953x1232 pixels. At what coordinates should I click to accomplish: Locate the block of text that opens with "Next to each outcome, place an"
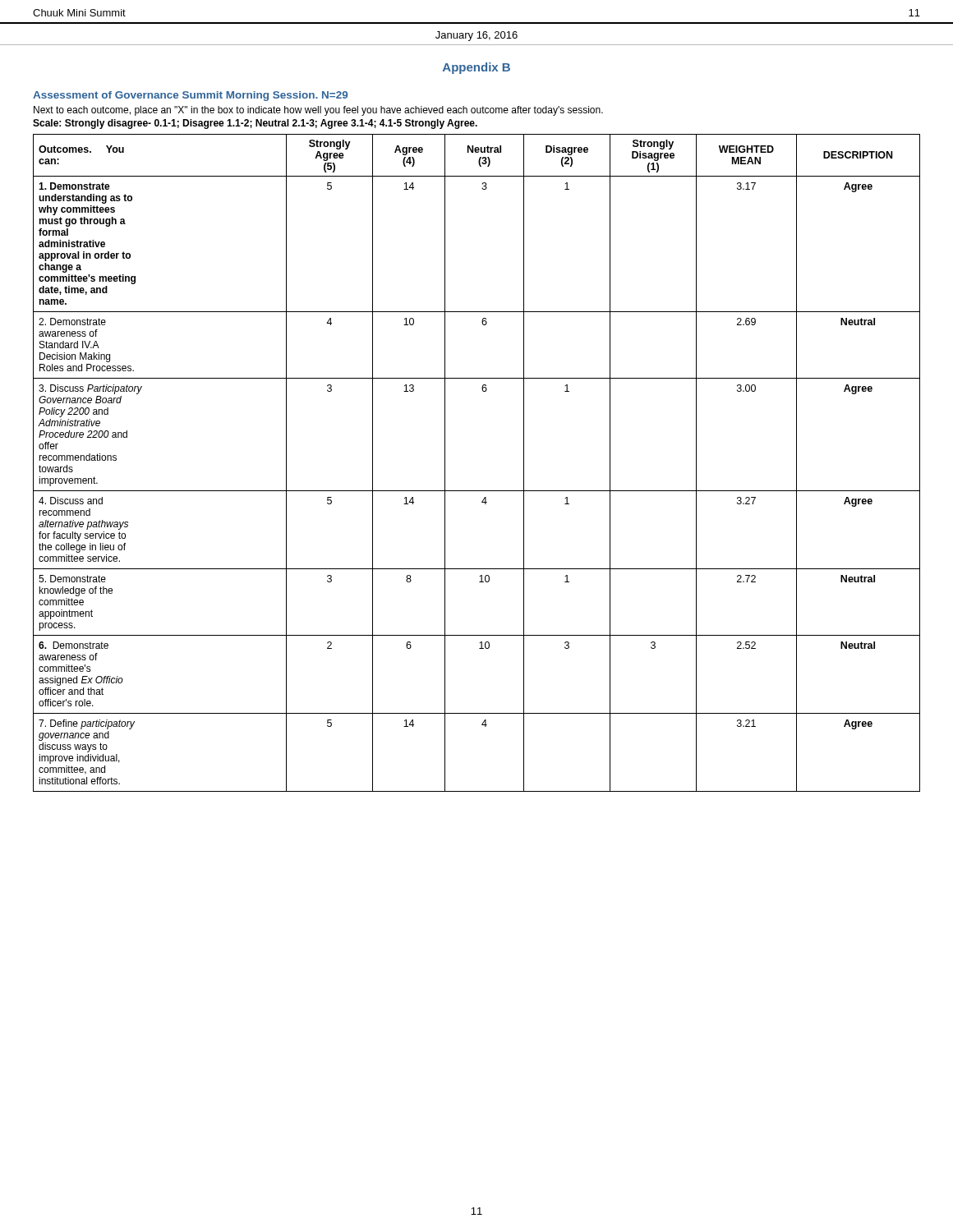pos(318,110)
